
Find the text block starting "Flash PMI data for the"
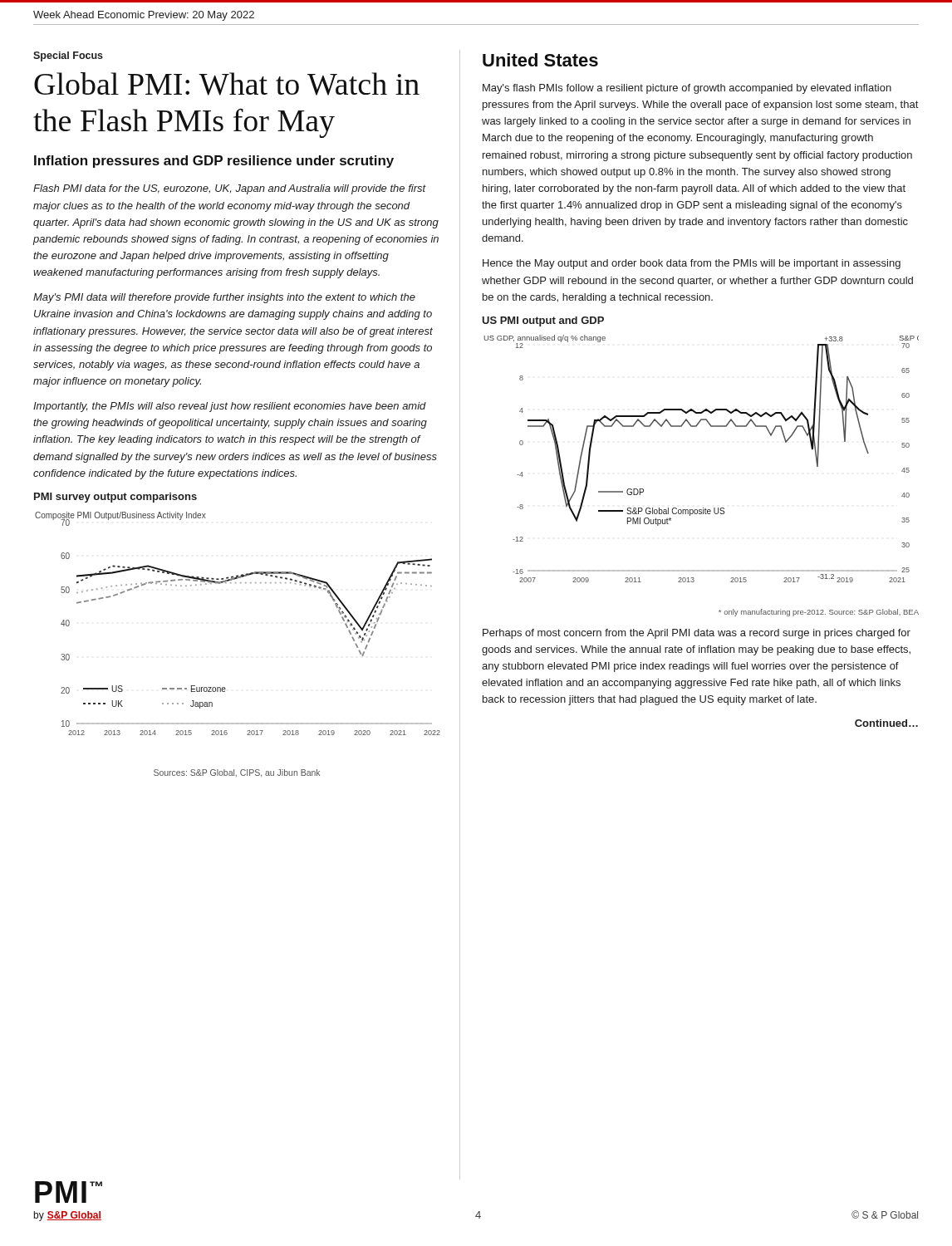pyautogui.click(x=236, y=230)
